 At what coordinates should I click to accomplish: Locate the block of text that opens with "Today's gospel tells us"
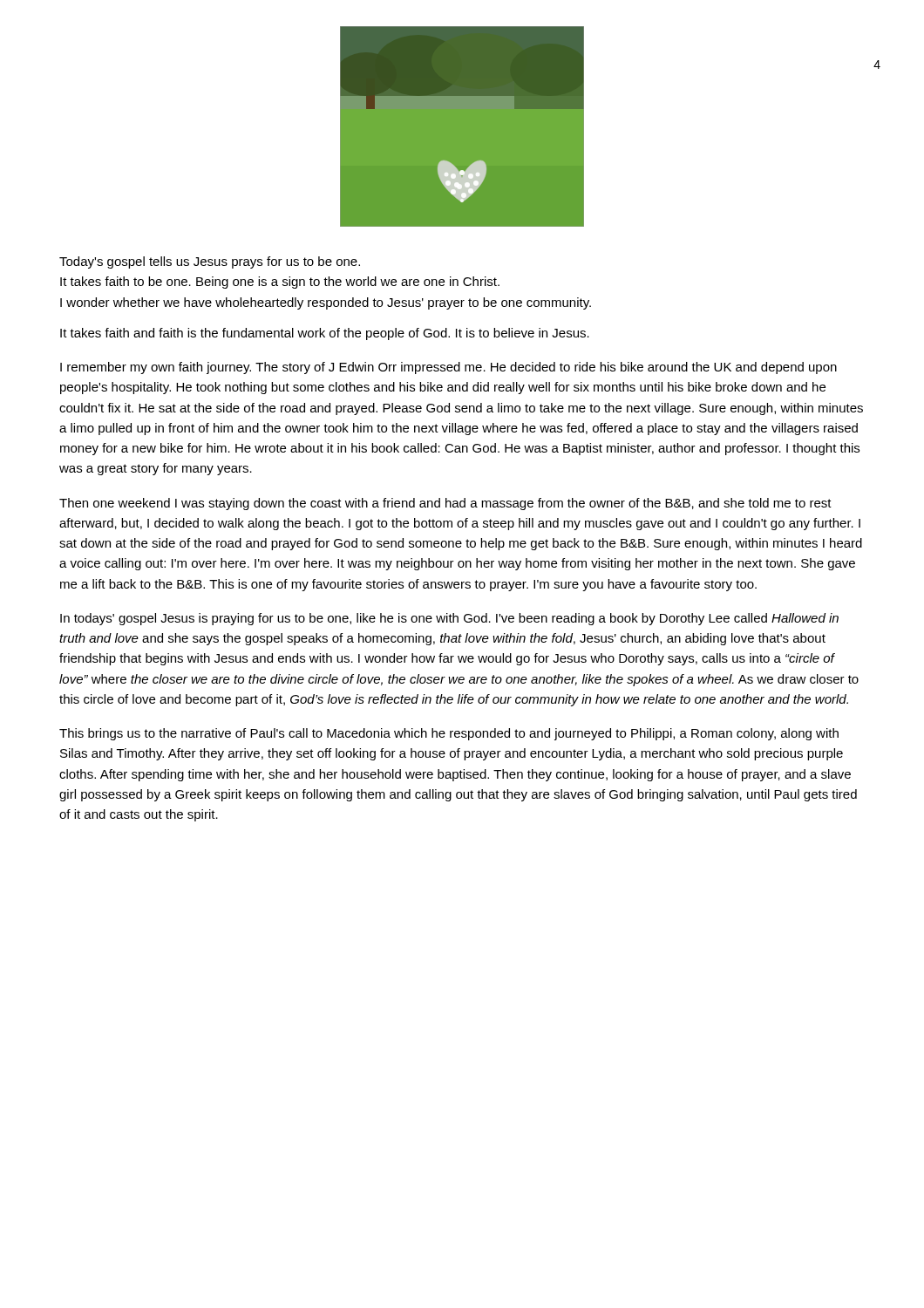coord(326,281)
